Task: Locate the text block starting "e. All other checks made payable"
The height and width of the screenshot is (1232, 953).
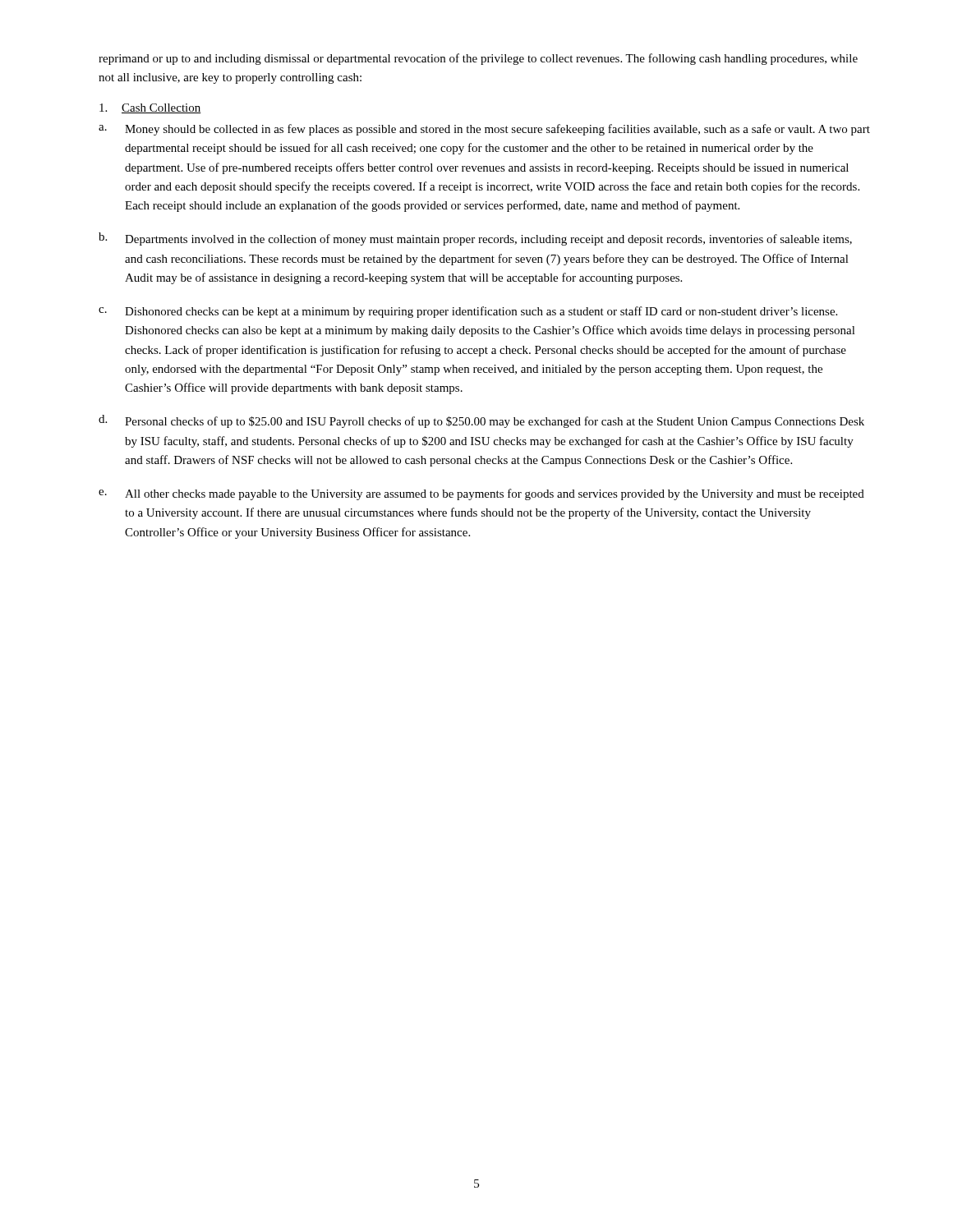Action: (485, 513)
